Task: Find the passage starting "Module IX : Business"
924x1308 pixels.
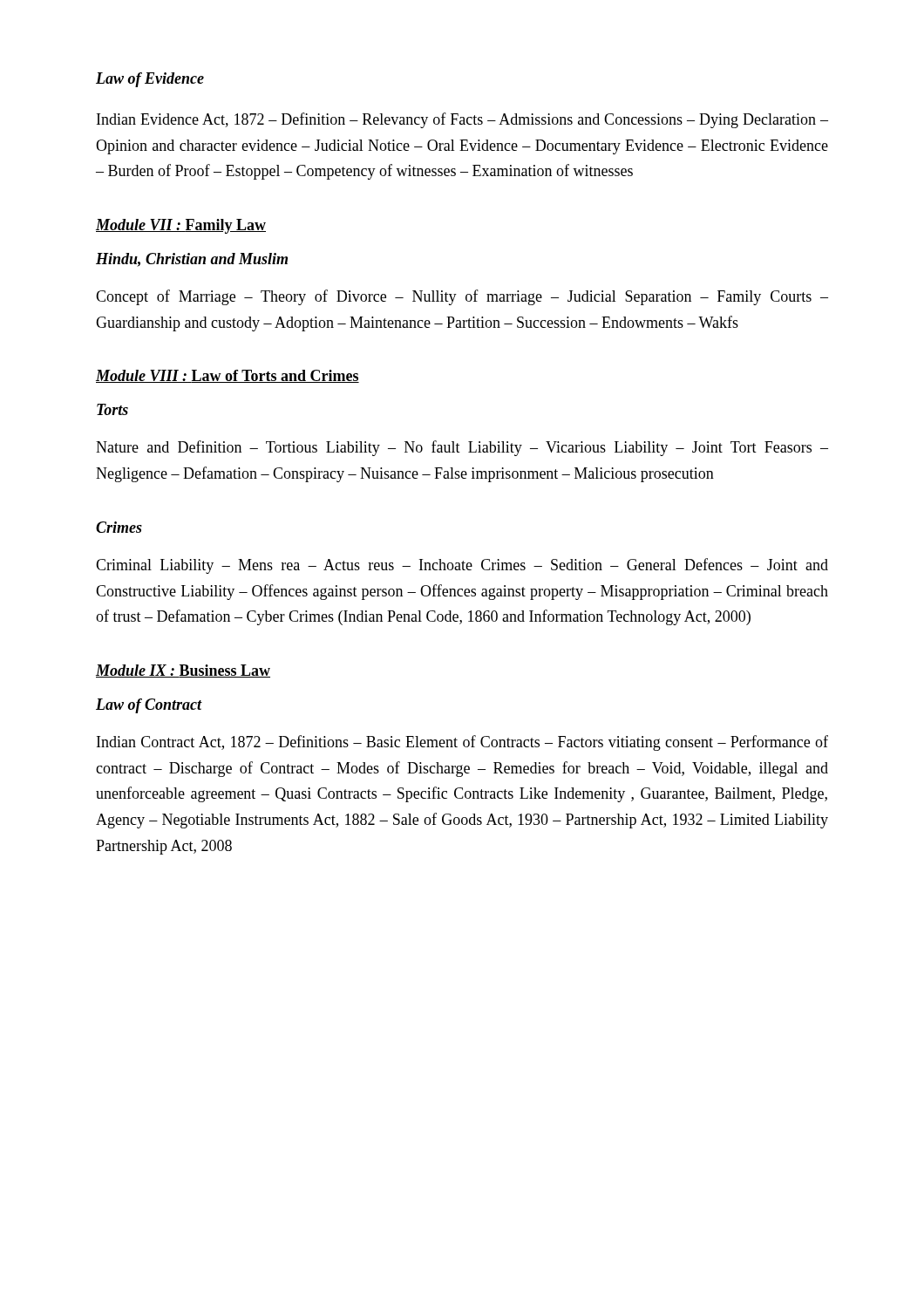Action: (x=183, y=670)
